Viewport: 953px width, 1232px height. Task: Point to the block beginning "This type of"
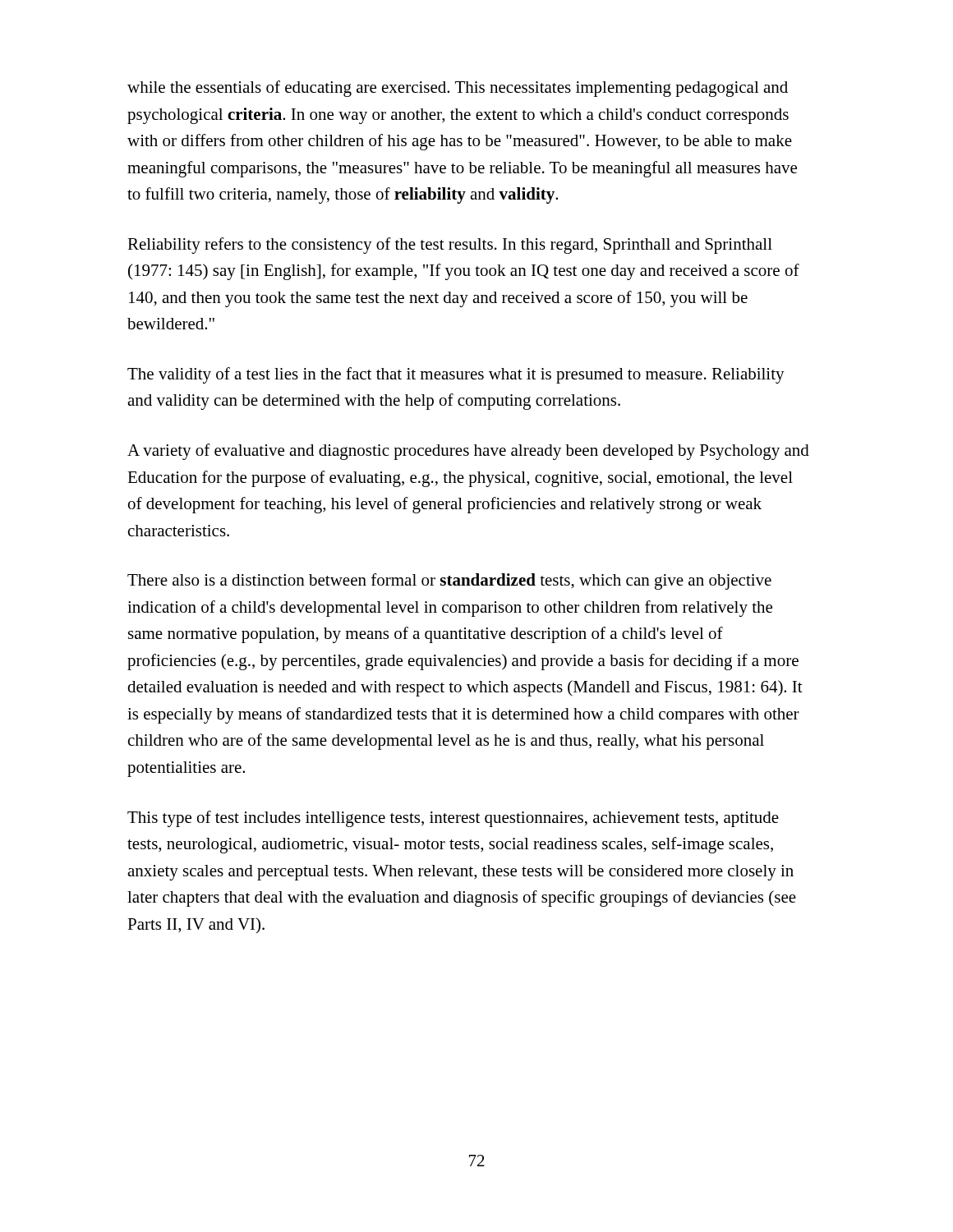462,870
